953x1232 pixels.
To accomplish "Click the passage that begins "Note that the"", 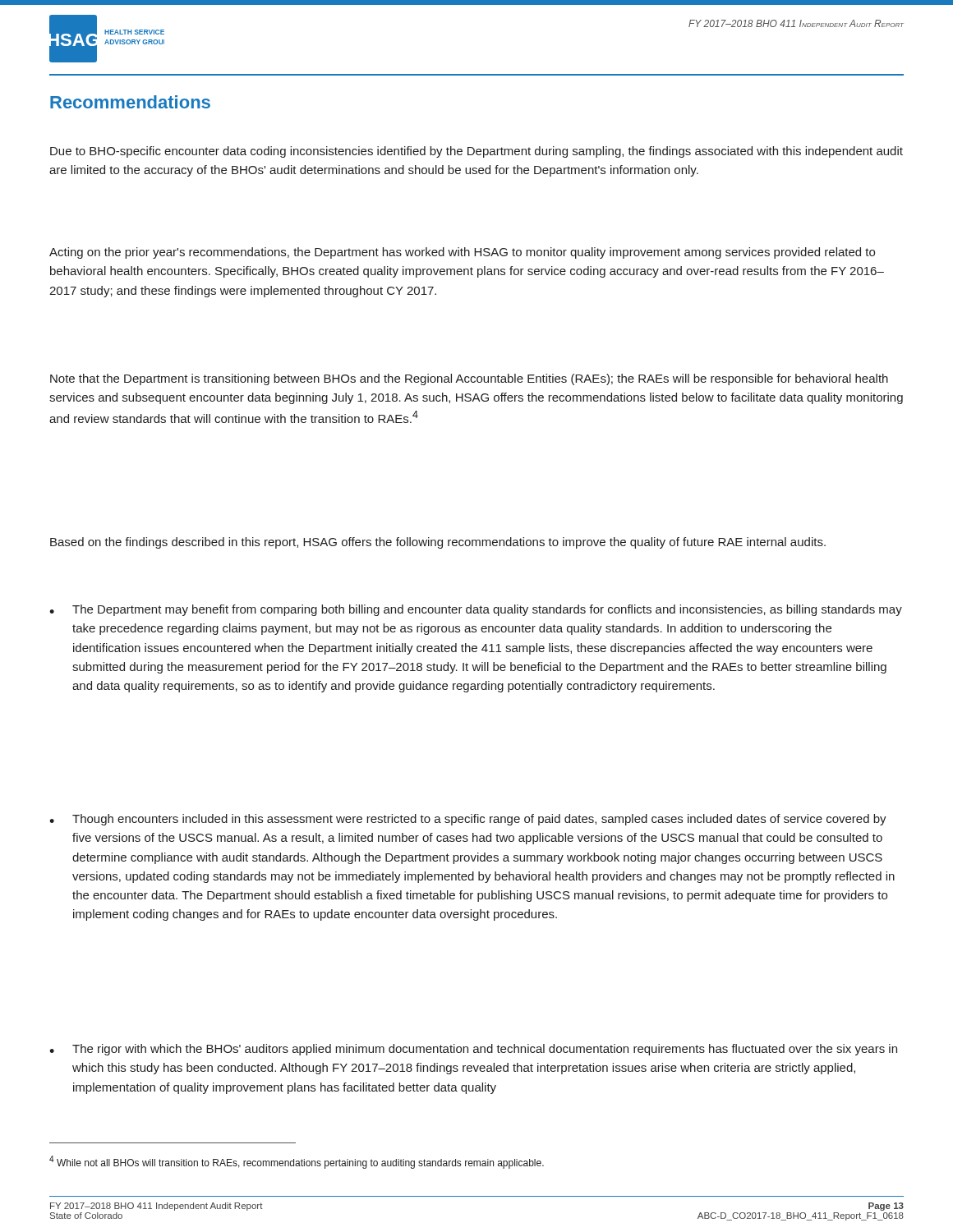I will coord(476,398).
